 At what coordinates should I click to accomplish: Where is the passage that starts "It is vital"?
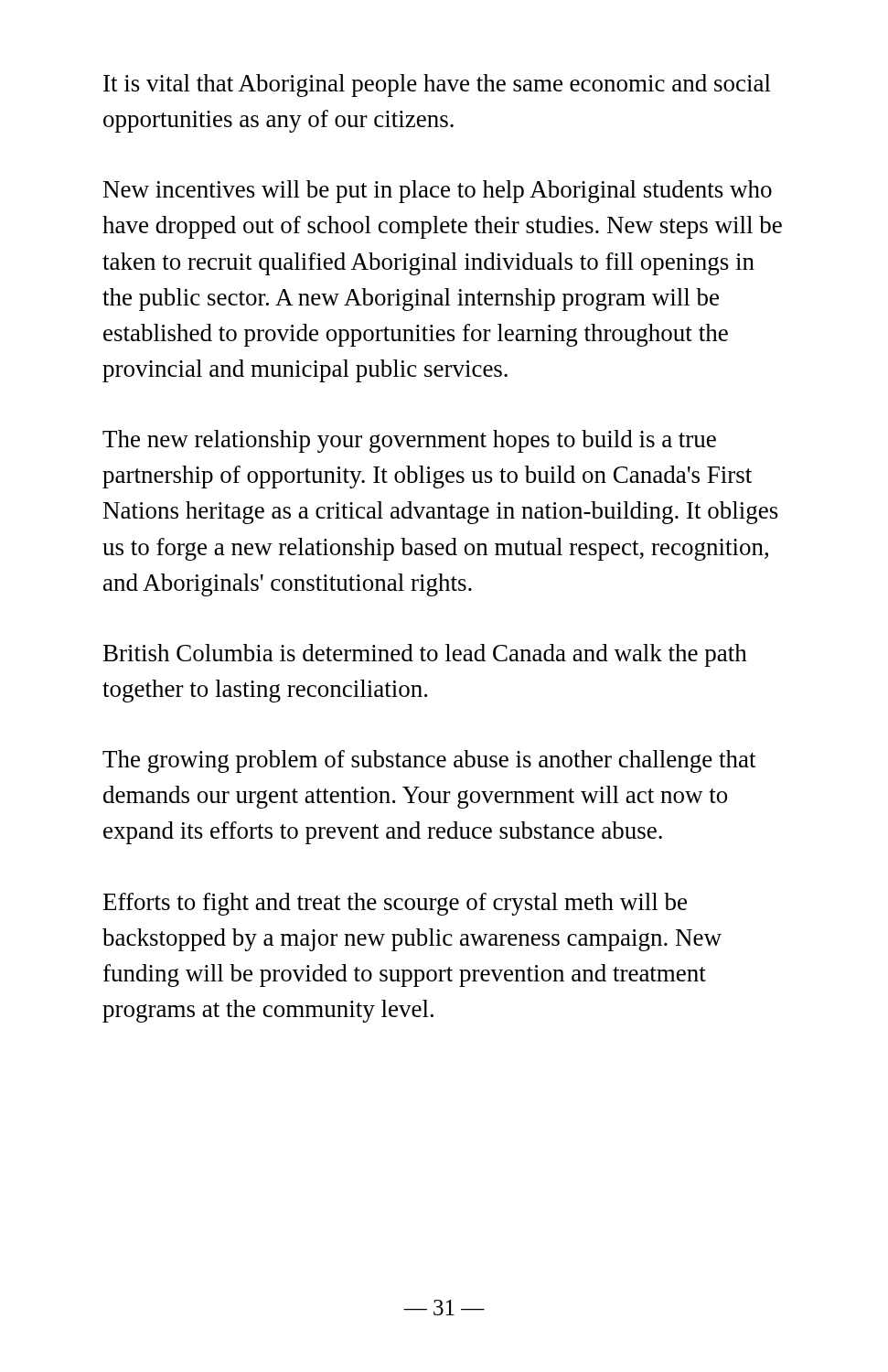tap(437, 101)
